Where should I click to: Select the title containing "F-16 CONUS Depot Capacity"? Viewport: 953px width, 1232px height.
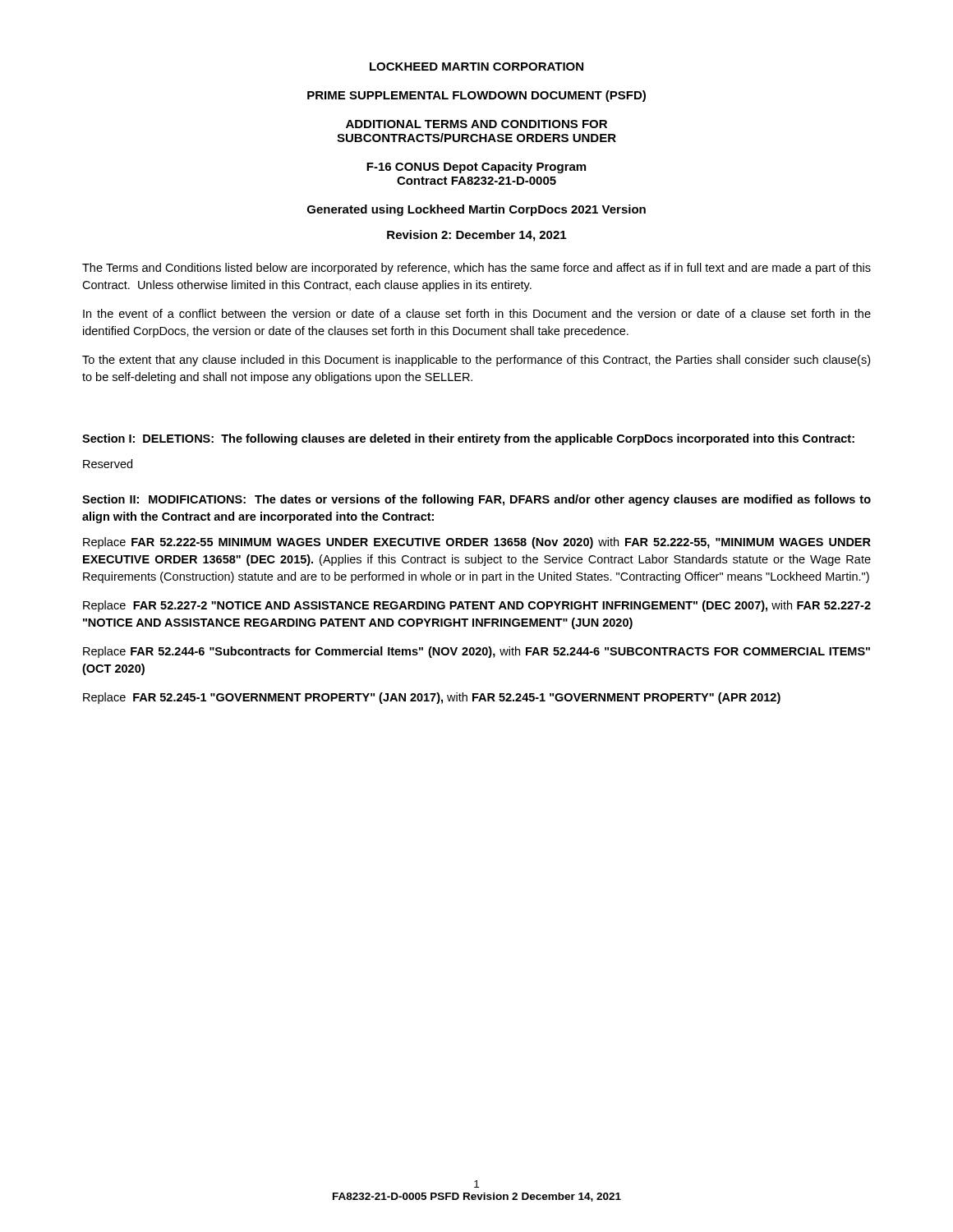click(x=476, y=173)
